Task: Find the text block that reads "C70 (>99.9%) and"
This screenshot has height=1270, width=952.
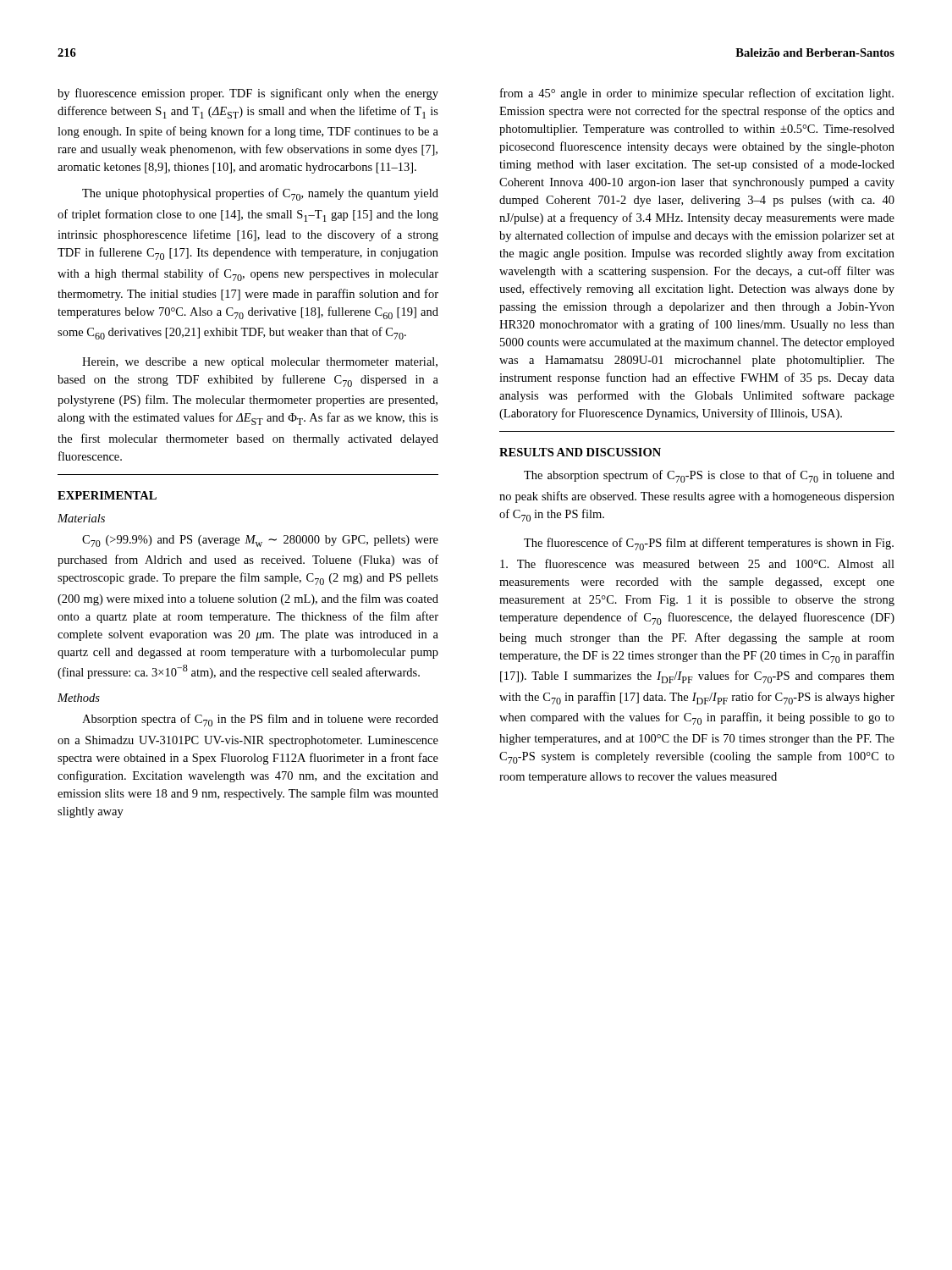Action: coord(248,606)
